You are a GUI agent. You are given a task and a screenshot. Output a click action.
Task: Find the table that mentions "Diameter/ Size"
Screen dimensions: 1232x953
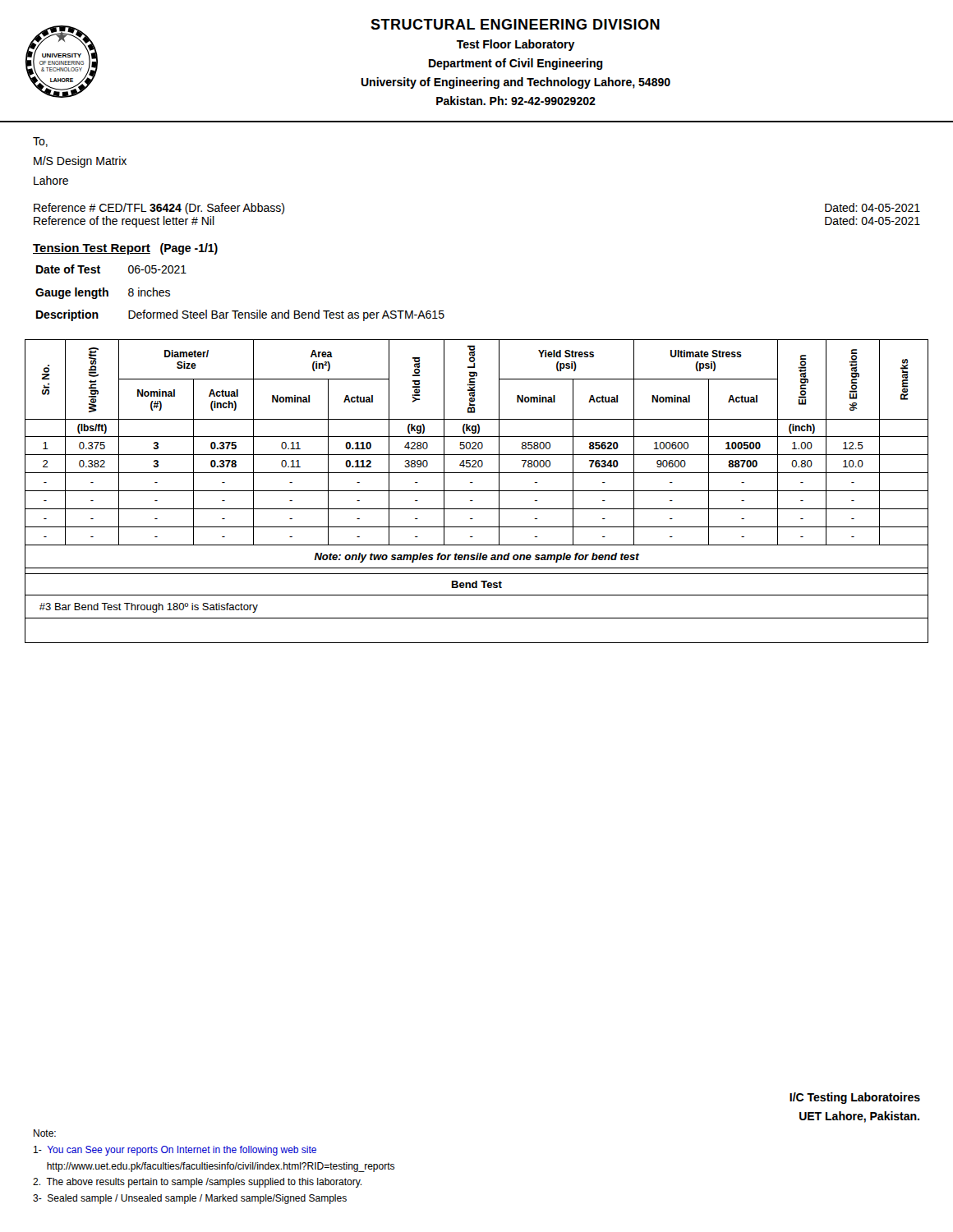click(x=476, y=485)
